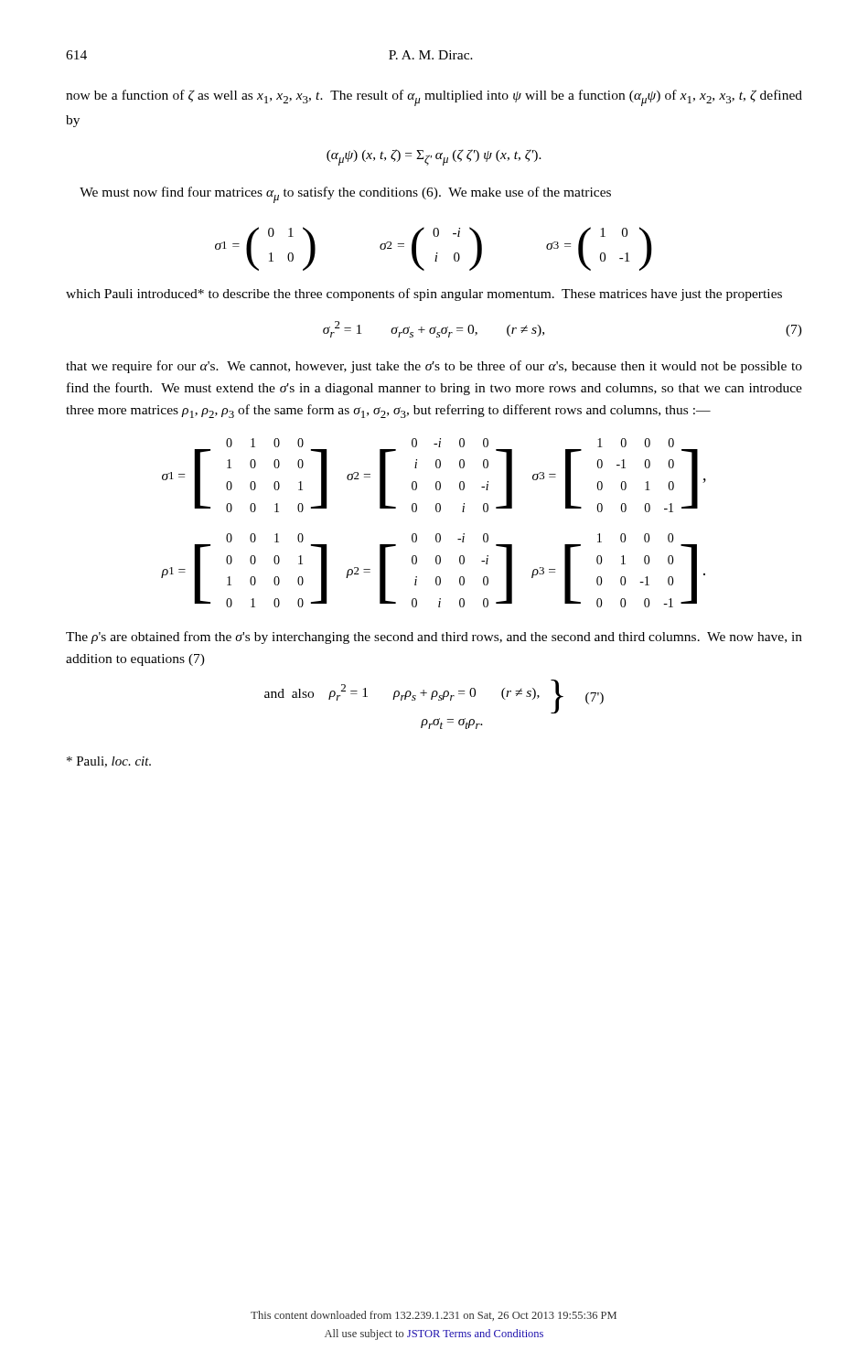The height and width of the screenshot is (1372, 868).
Task: Click the passage that begins "which Pauli introduced* to describe the"
Action: click(x=424, y=293)
